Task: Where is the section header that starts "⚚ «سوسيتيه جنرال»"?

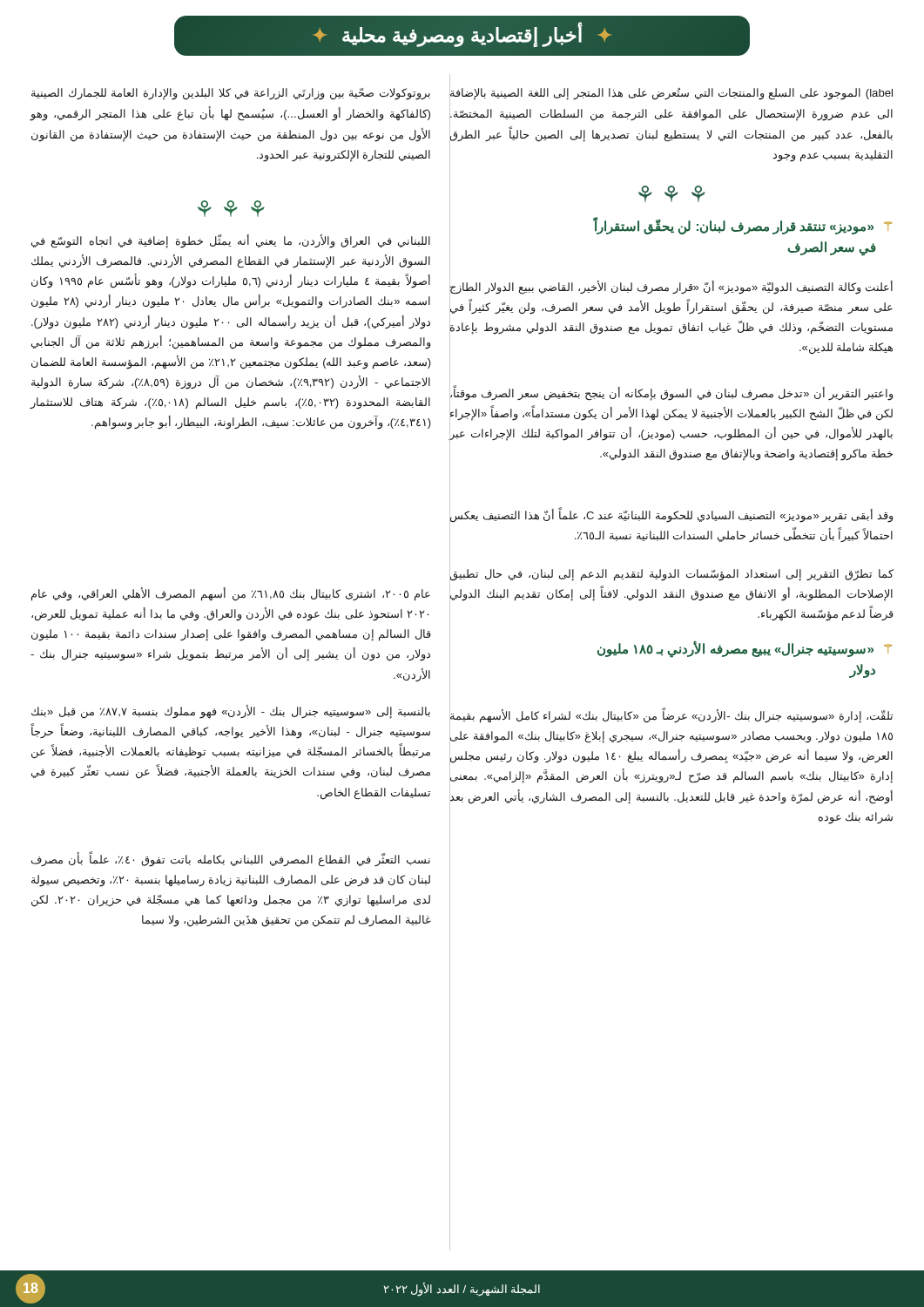Action: pyautogui.click(x=671, y=661)
